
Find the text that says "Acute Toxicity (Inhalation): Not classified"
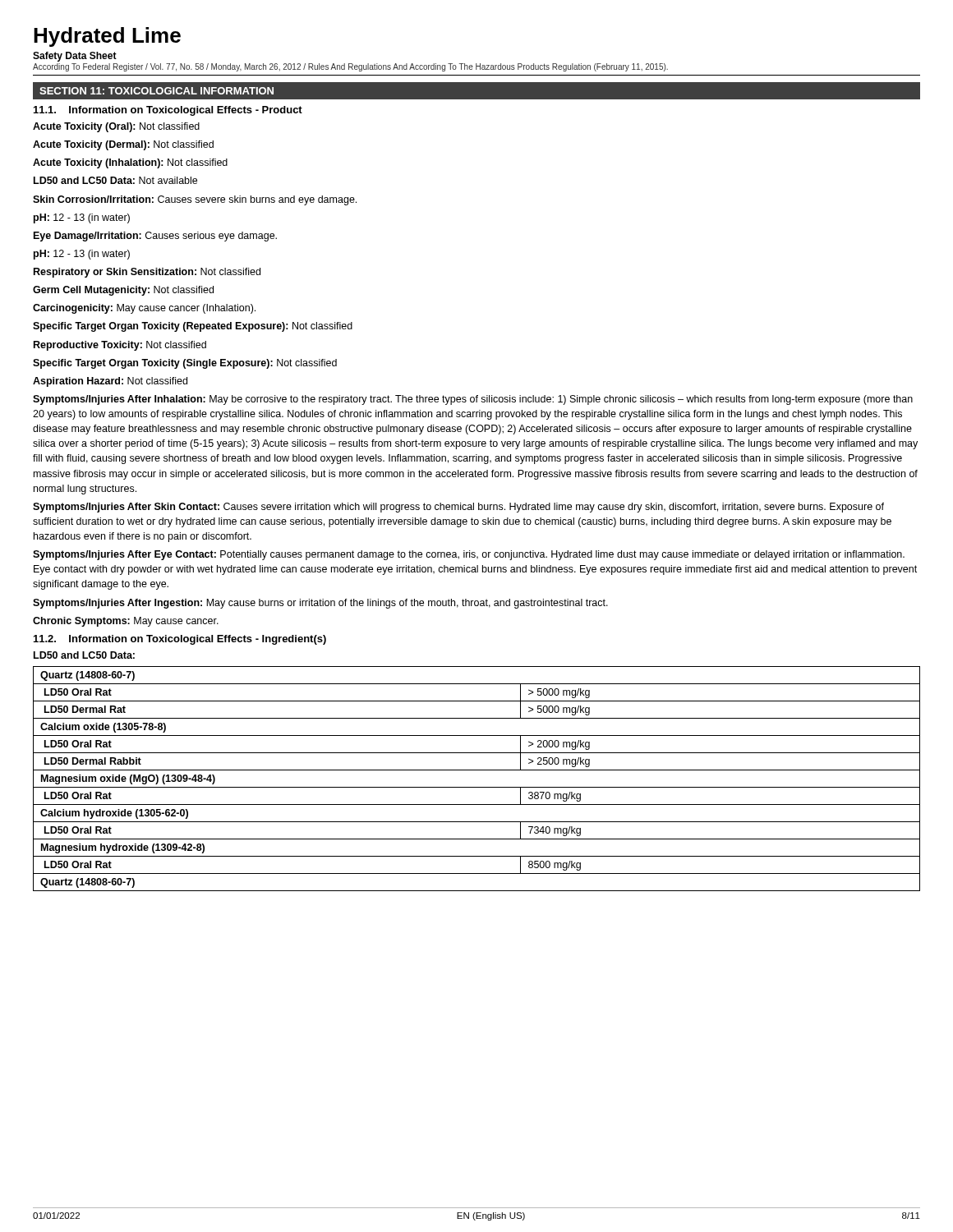click(130, 163)
